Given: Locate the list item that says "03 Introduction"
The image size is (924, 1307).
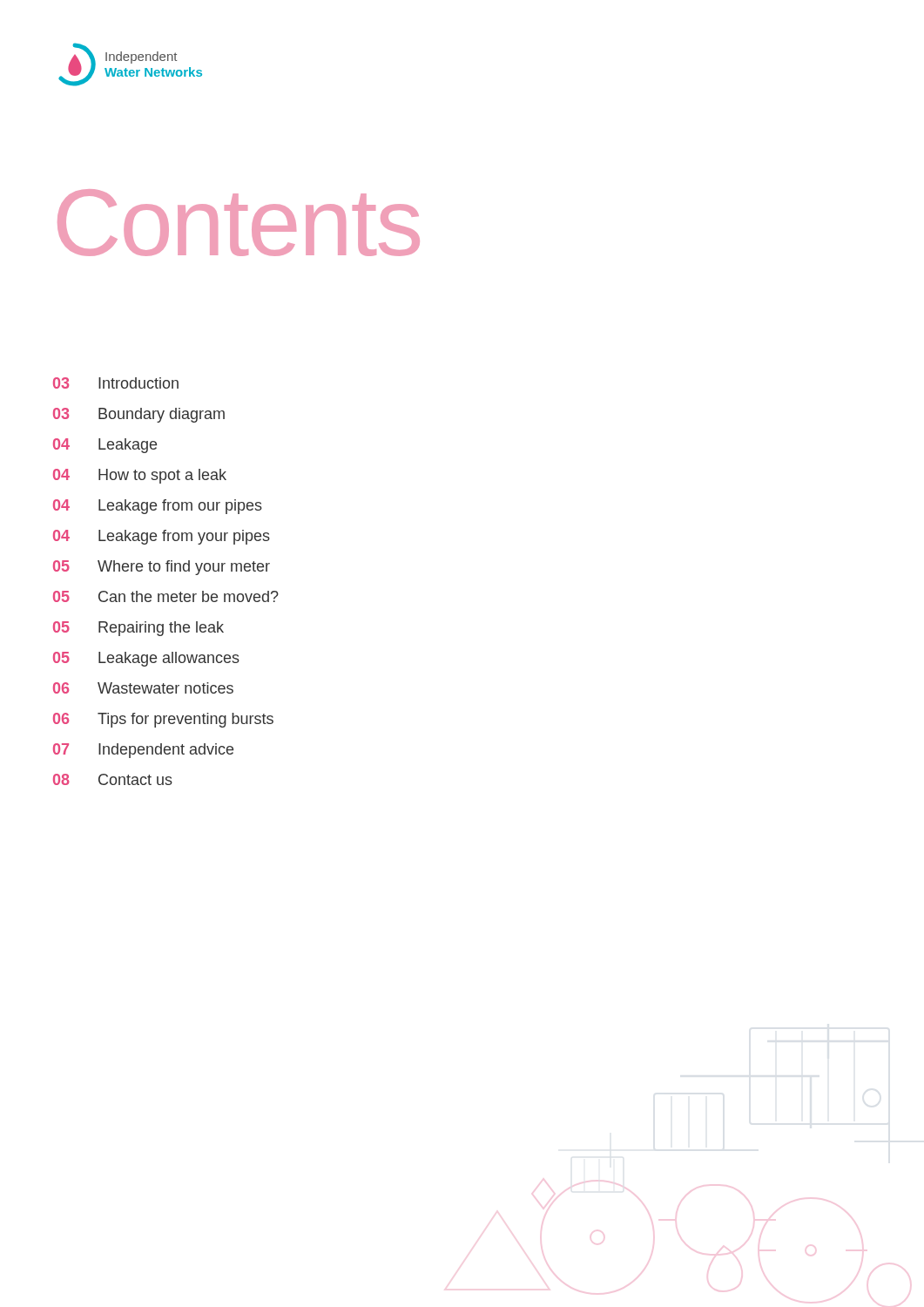Looking at the screenshot, I should tap(116, 384).
